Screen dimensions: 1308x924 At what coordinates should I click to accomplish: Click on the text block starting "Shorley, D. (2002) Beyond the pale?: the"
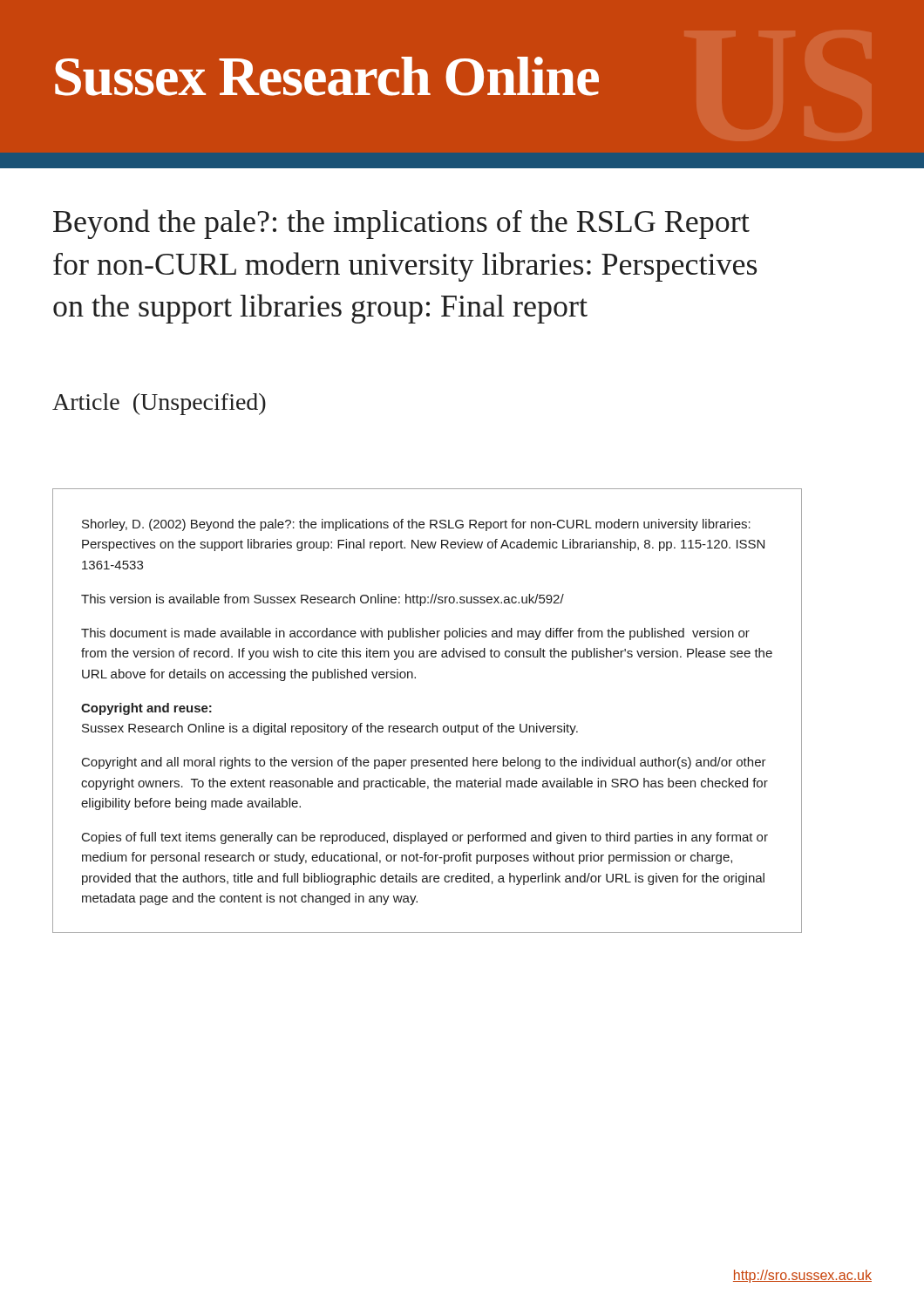pyautogui.click(x=416, y=525)
